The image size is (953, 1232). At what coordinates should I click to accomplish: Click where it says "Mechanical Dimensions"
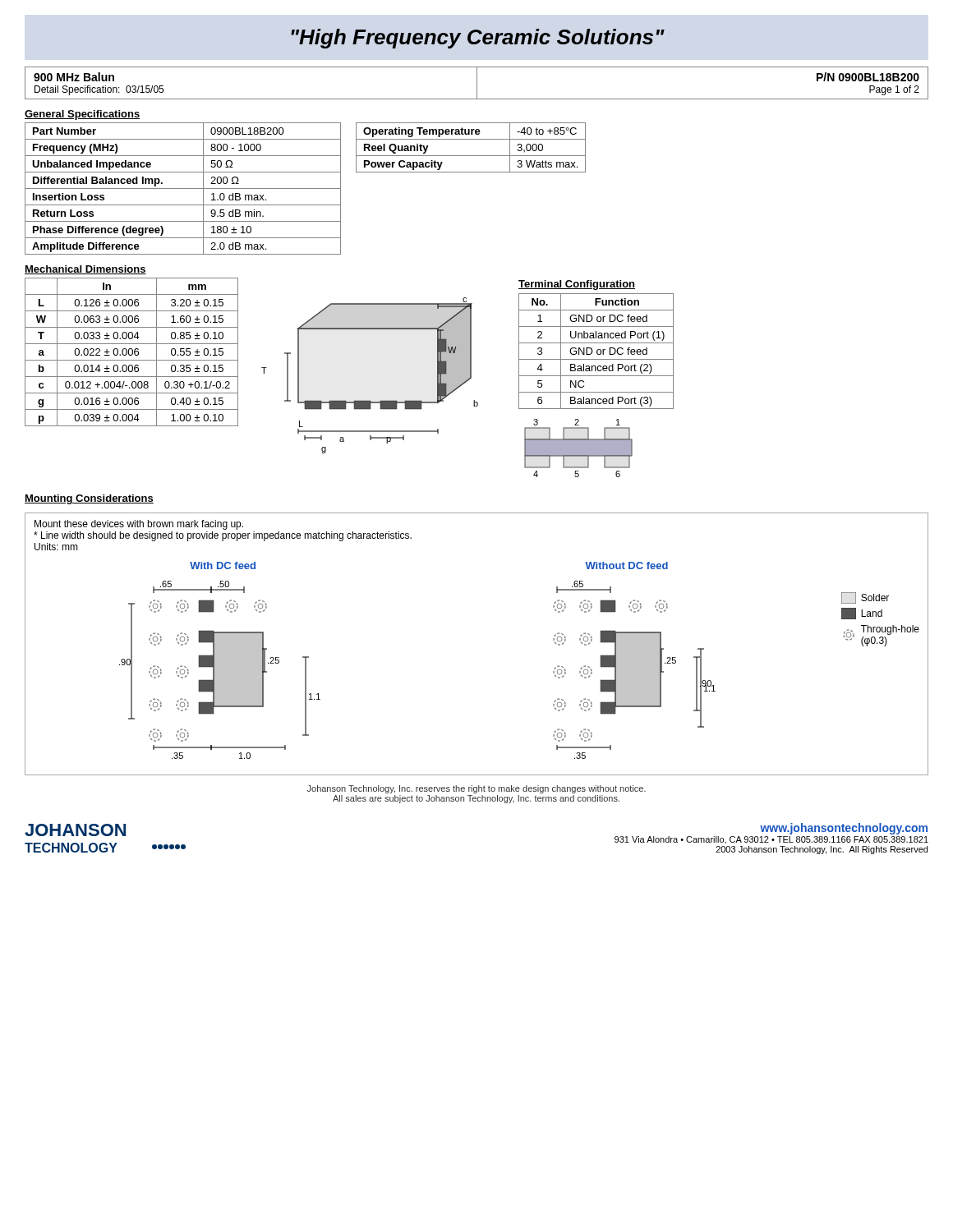pos(85,269)
